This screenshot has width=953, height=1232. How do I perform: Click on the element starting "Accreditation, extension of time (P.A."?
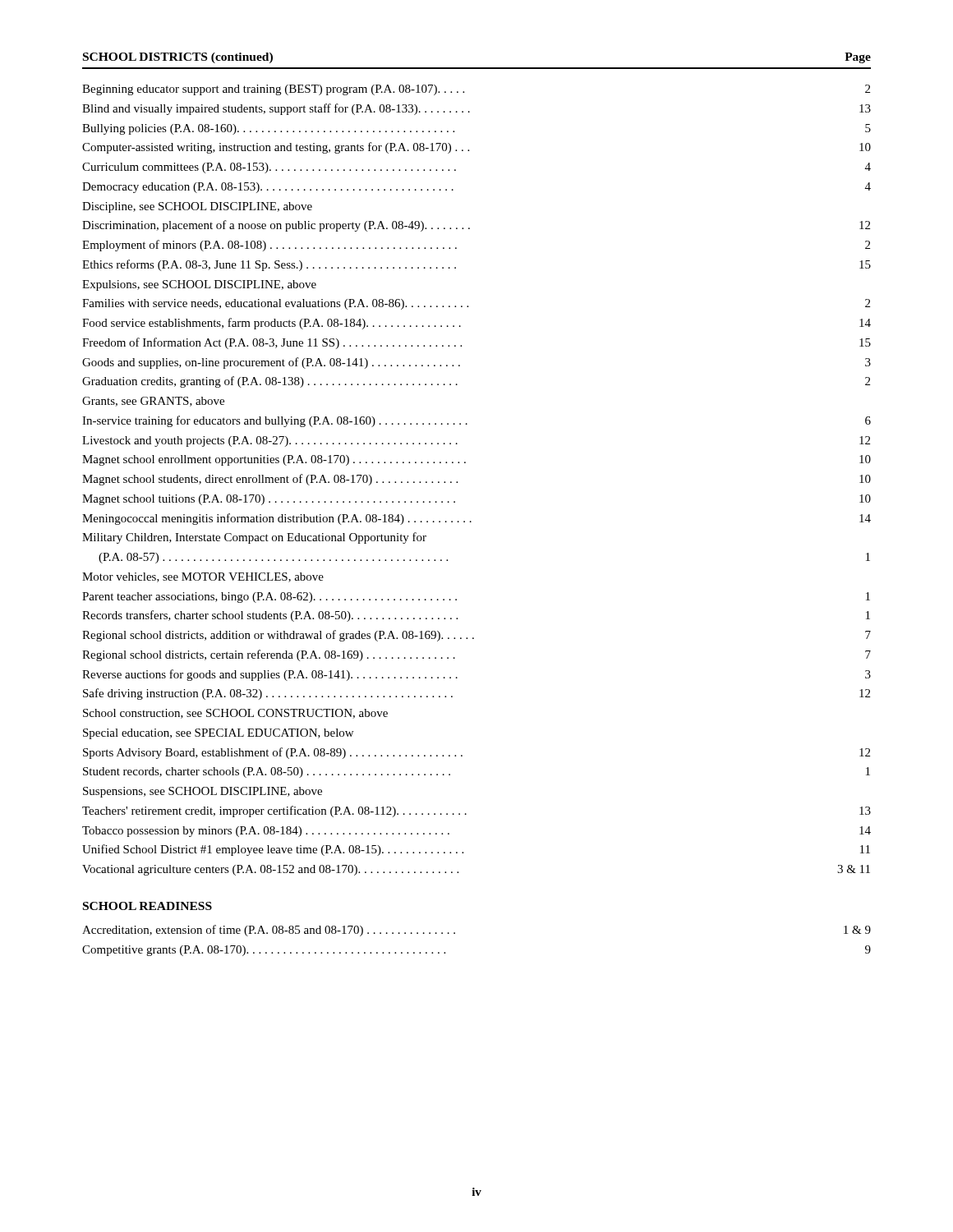tap(227, 930)
